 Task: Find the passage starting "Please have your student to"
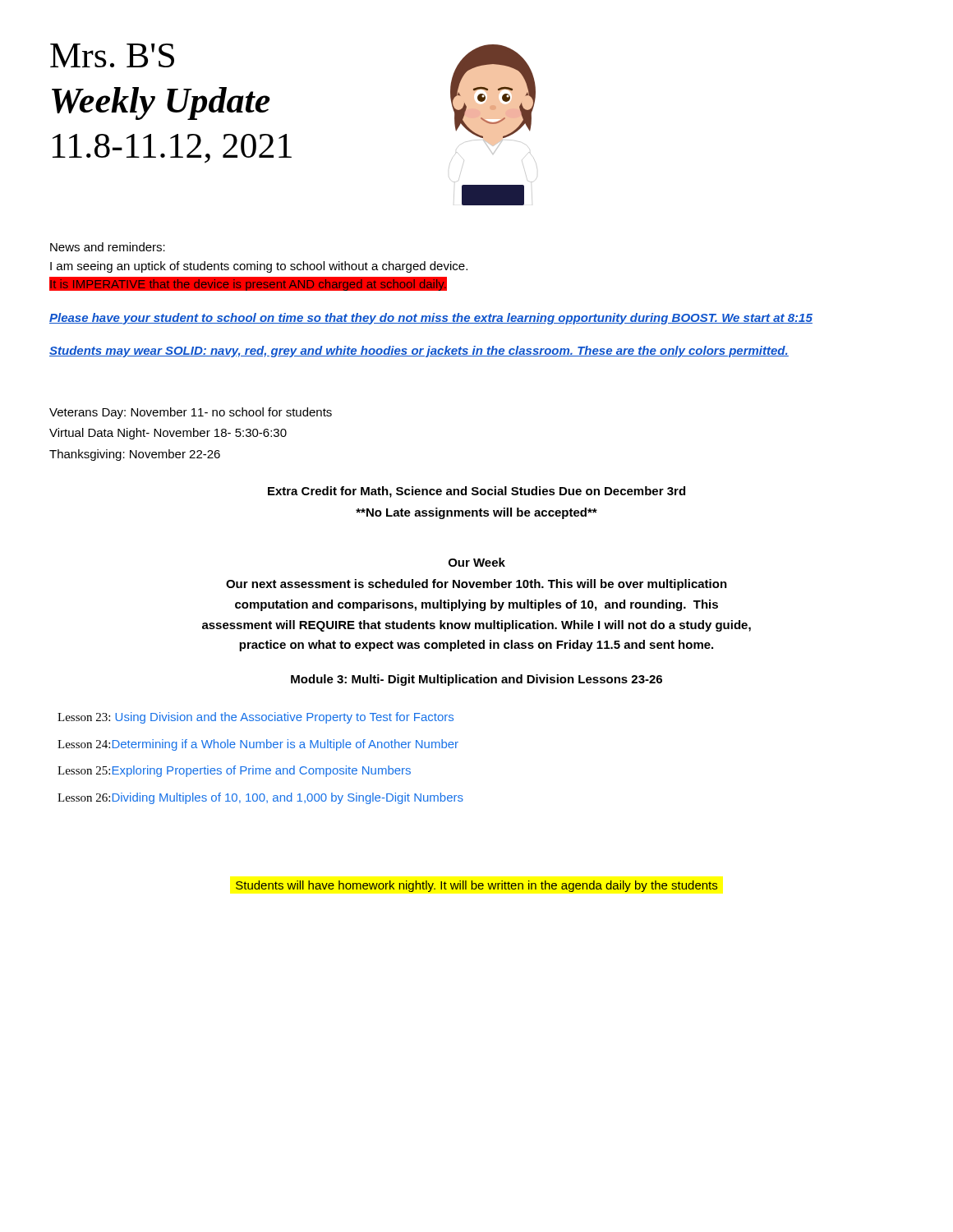(x=431, y=317)
